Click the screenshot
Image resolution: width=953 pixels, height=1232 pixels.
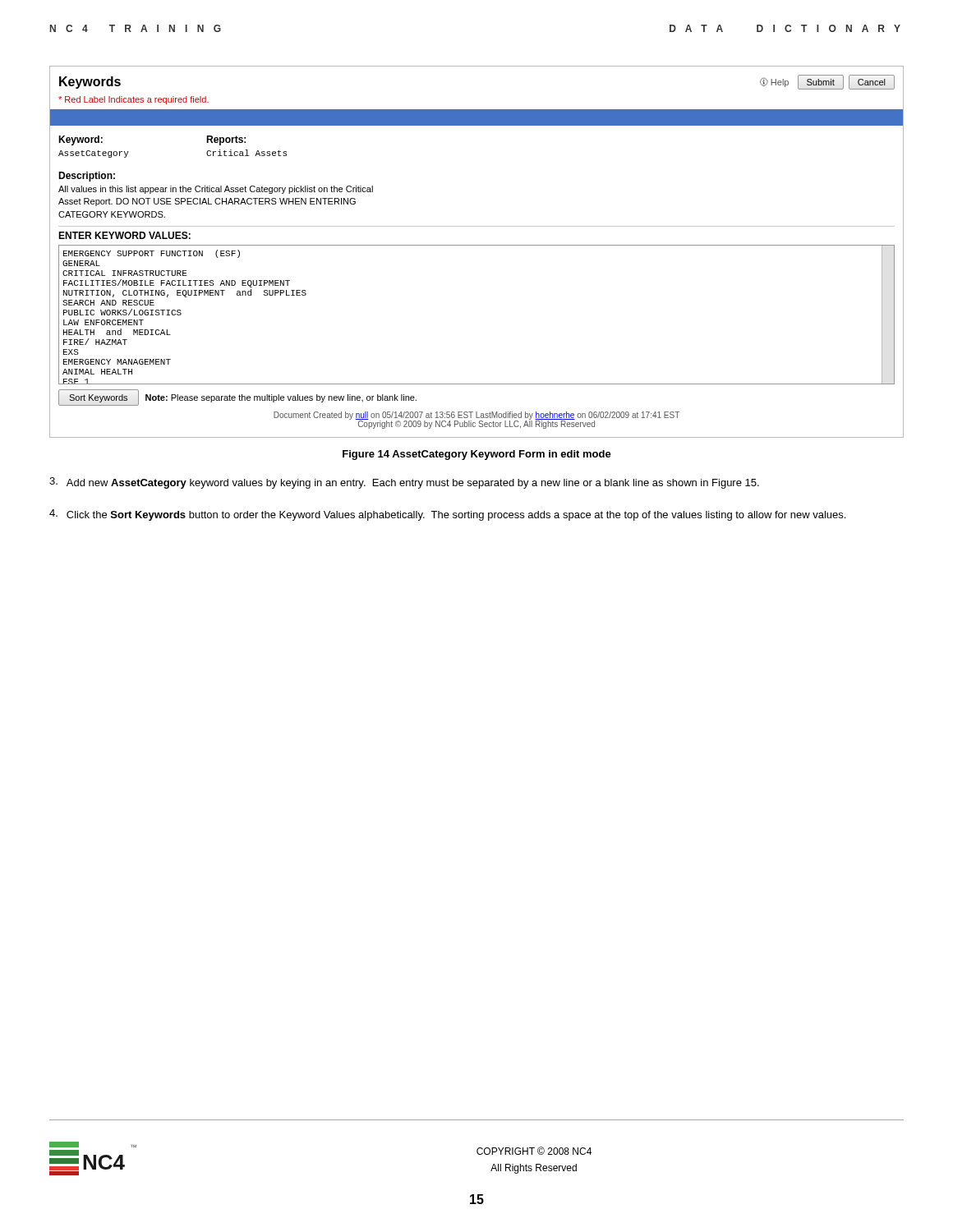476,252
